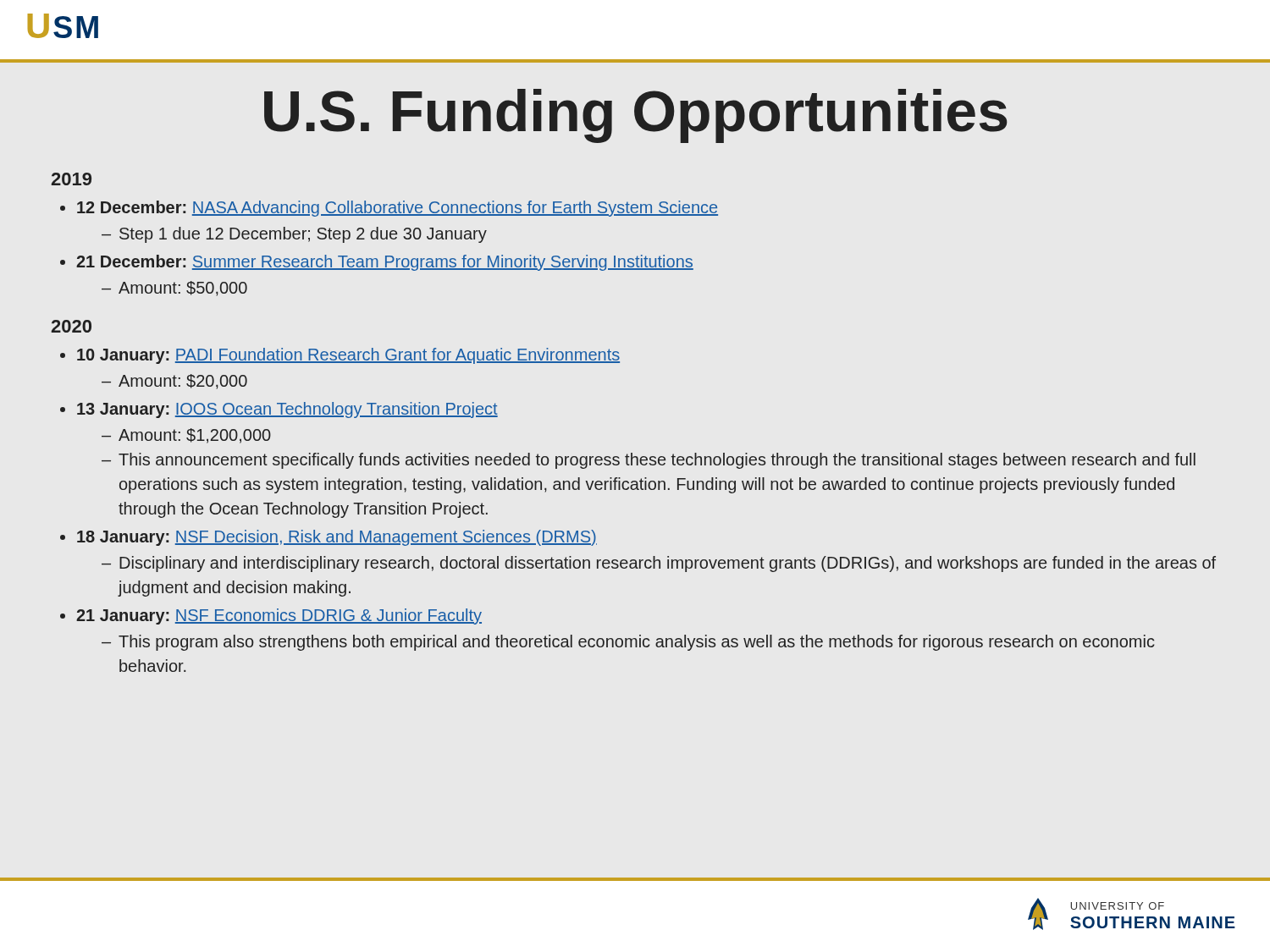This screenshot has height=952, width=1270.
Task: Find the list item containing "10 January: PADI Foundation Research"
Action: (348, 356)
